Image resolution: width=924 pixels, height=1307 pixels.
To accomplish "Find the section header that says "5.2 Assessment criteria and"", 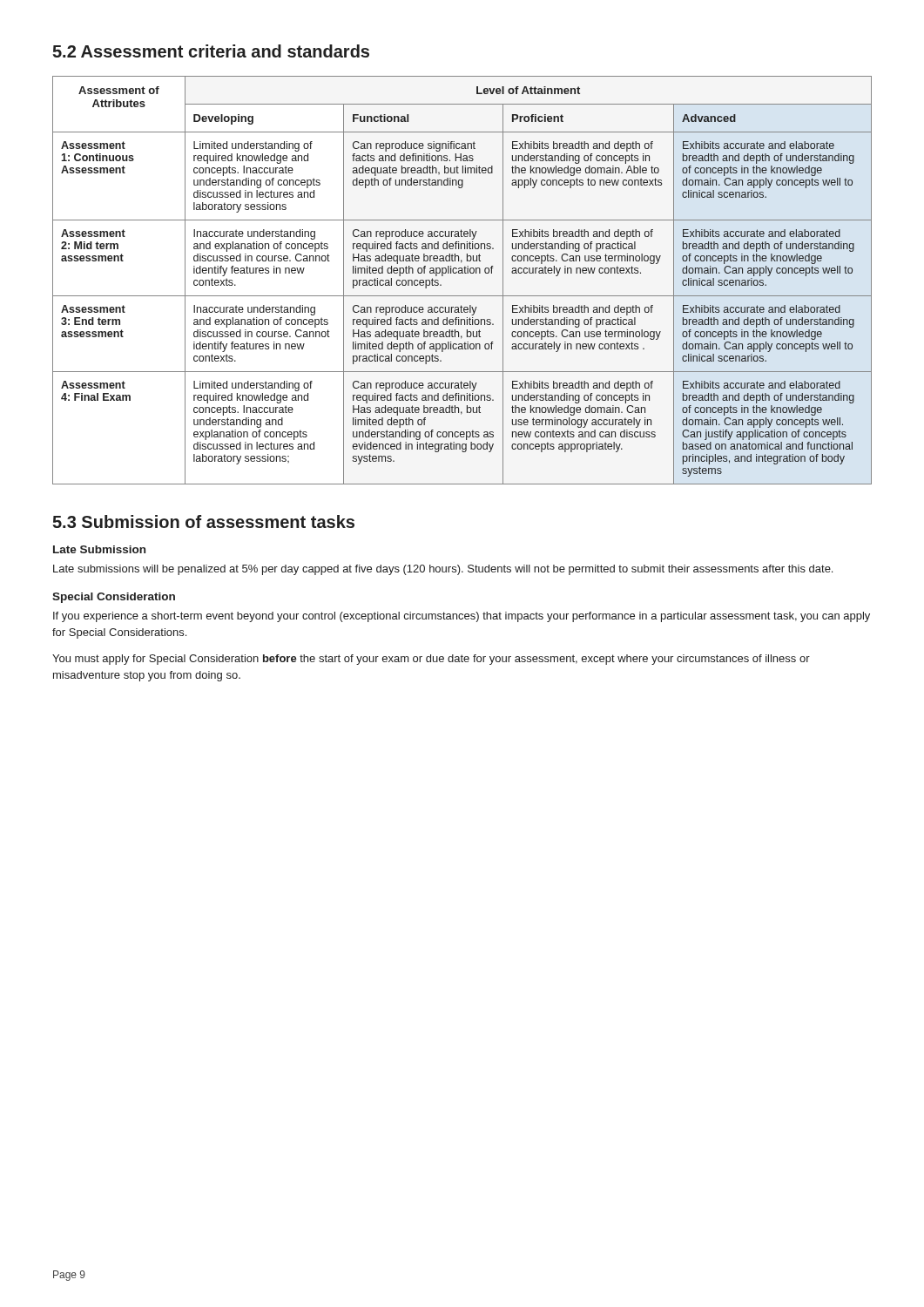I will coord(211,51).
